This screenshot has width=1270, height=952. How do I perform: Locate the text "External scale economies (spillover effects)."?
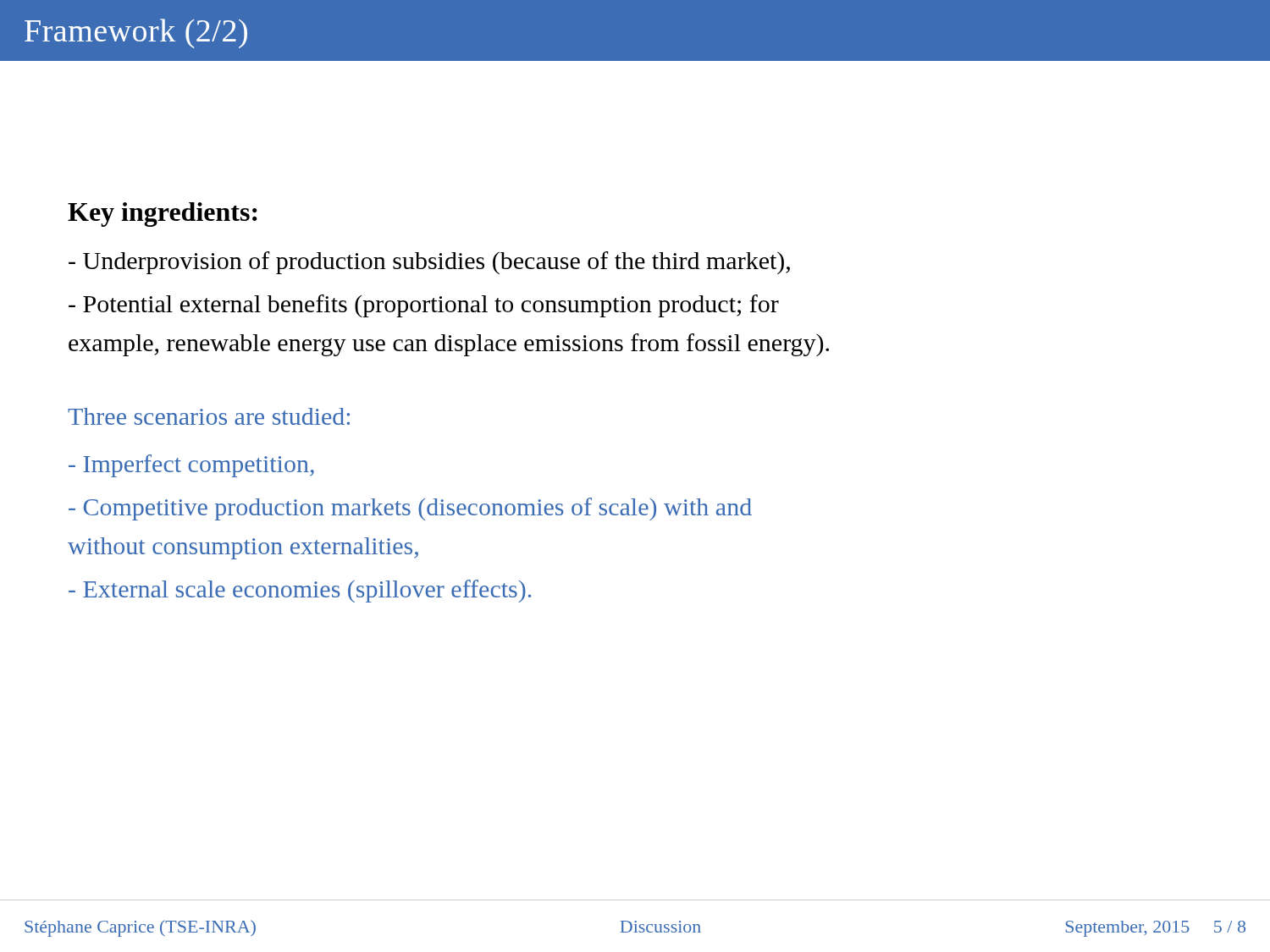point(300,588)
